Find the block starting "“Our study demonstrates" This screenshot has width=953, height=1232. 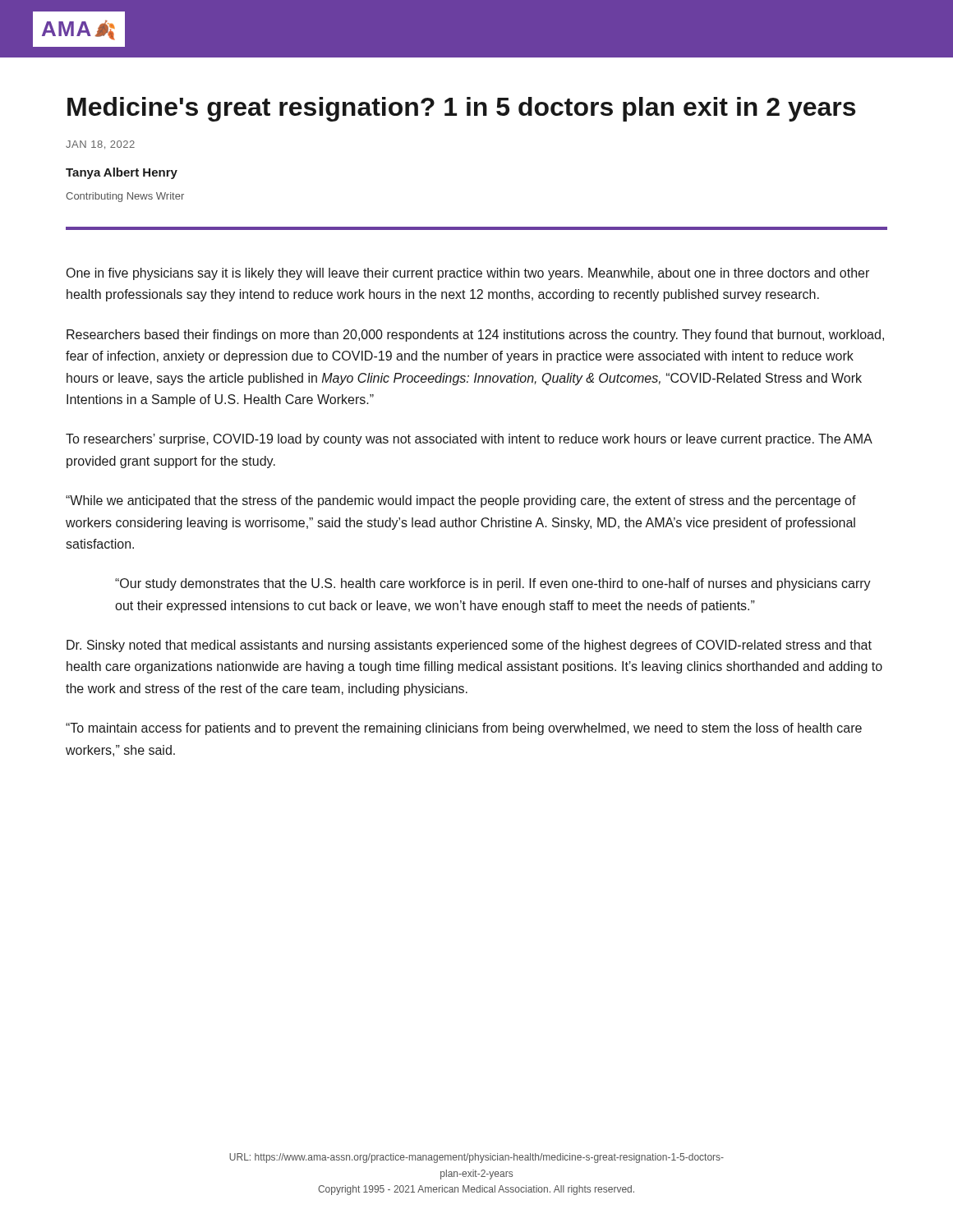(x=501, y=595)
